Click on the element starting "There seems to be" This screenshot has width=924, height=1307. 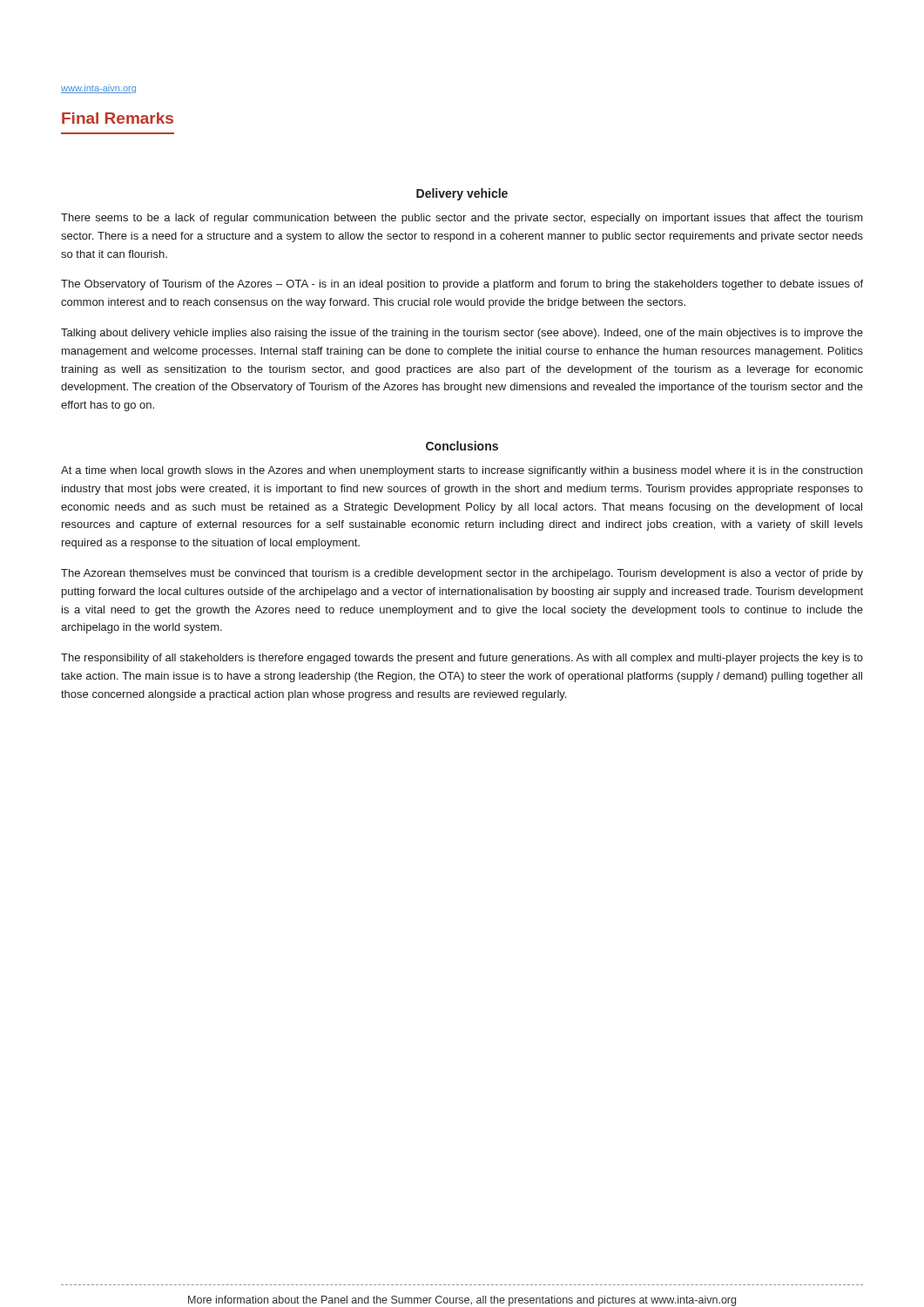tap(462, 236)
